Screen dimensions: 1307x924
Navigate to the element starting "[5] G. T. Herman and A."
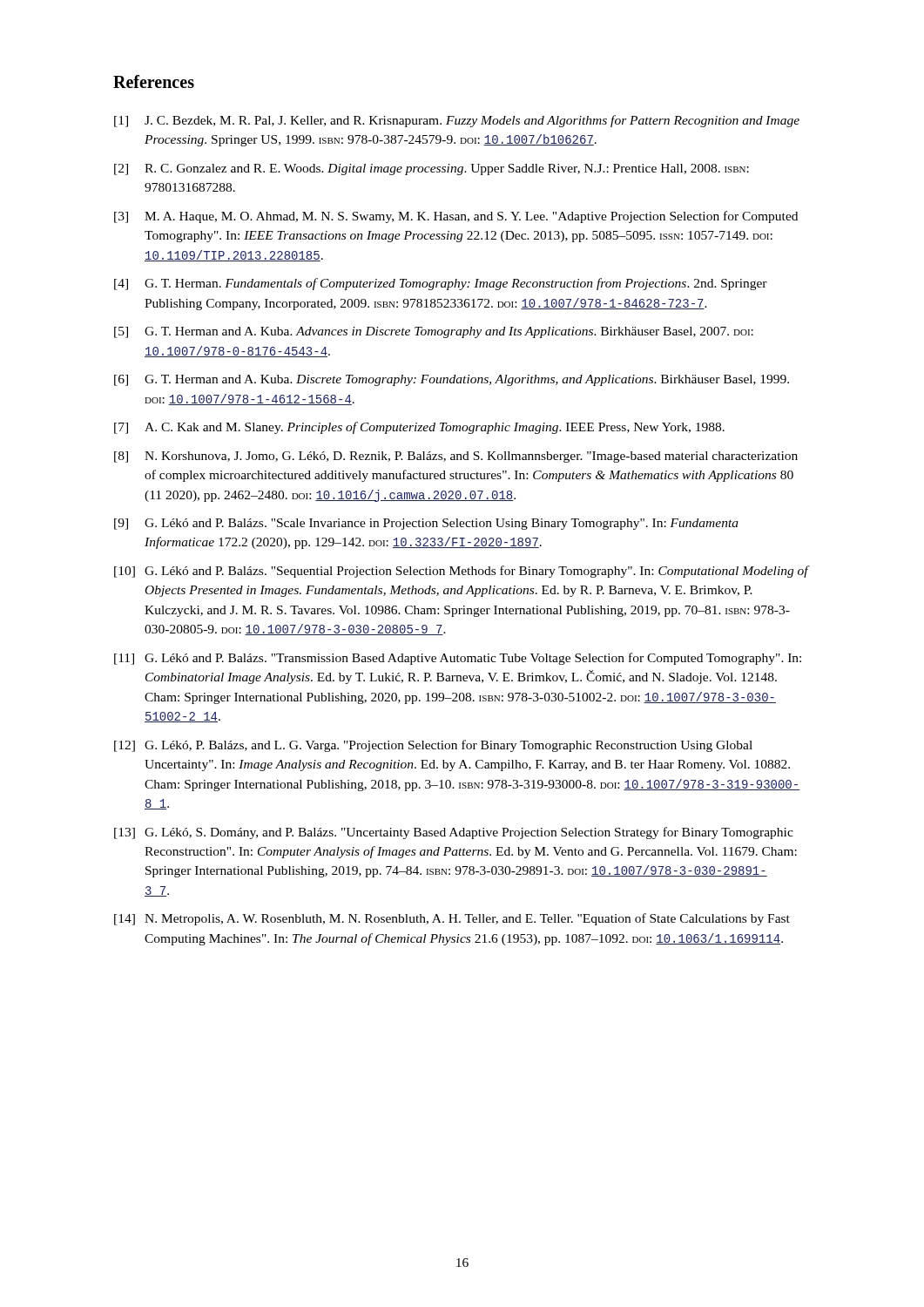462,341
